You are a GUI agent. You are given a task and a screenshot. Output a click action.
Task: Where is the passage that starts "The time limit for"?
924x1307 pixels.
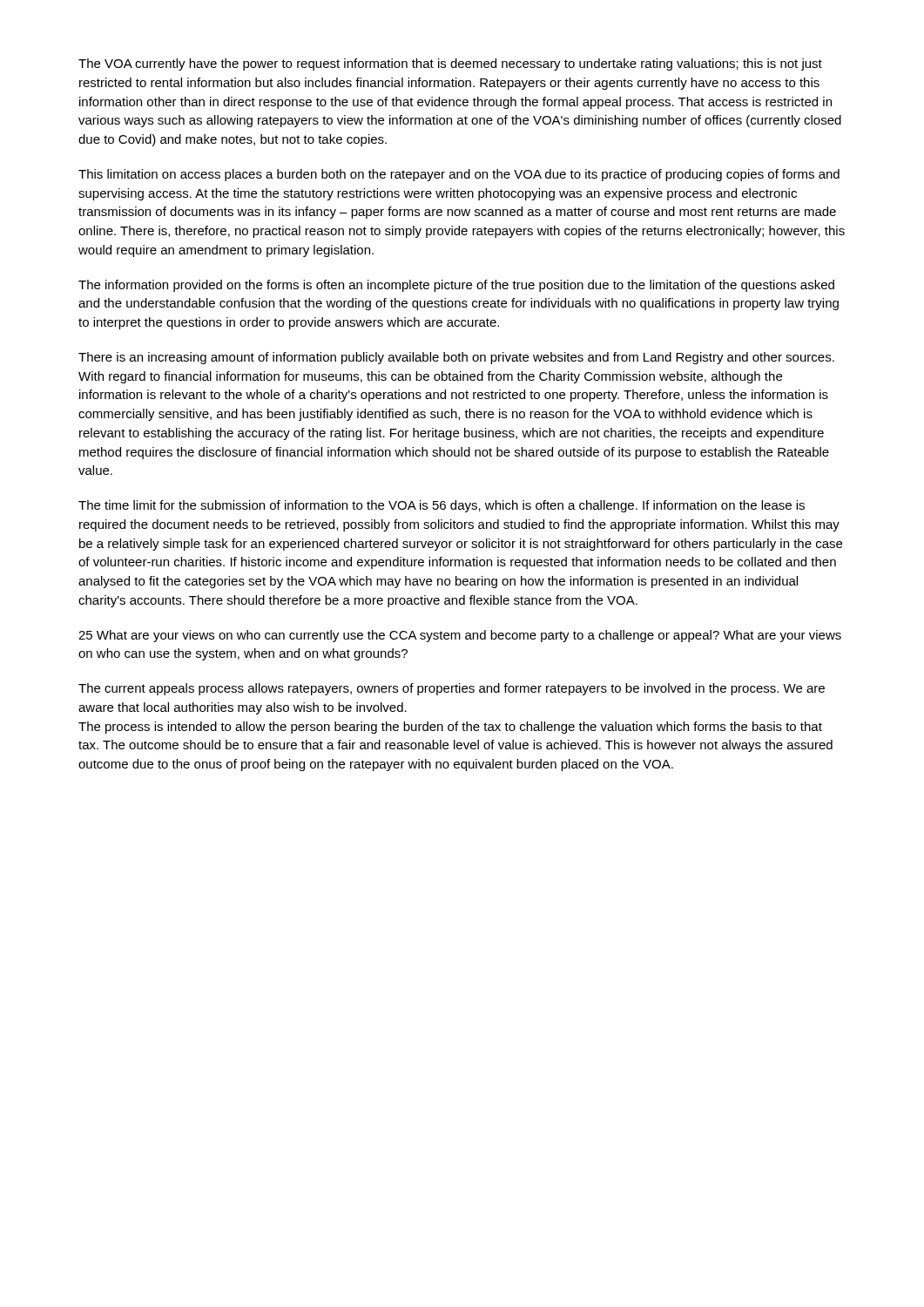(461, 552)
